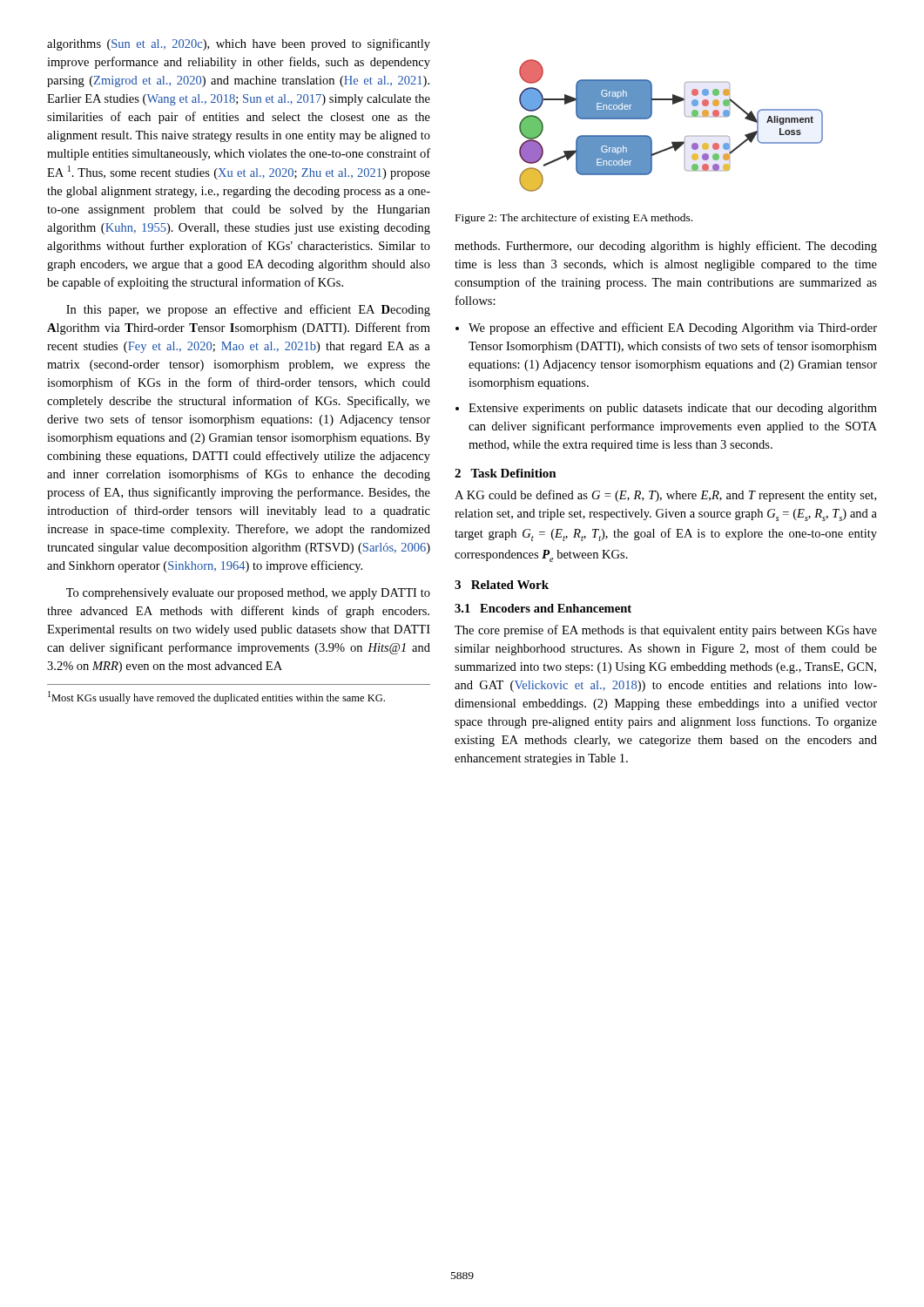Click on the text block with the text "A KG could be"
The width and height of the screenshot is (924, 1307).
click(x=666, y=526)
